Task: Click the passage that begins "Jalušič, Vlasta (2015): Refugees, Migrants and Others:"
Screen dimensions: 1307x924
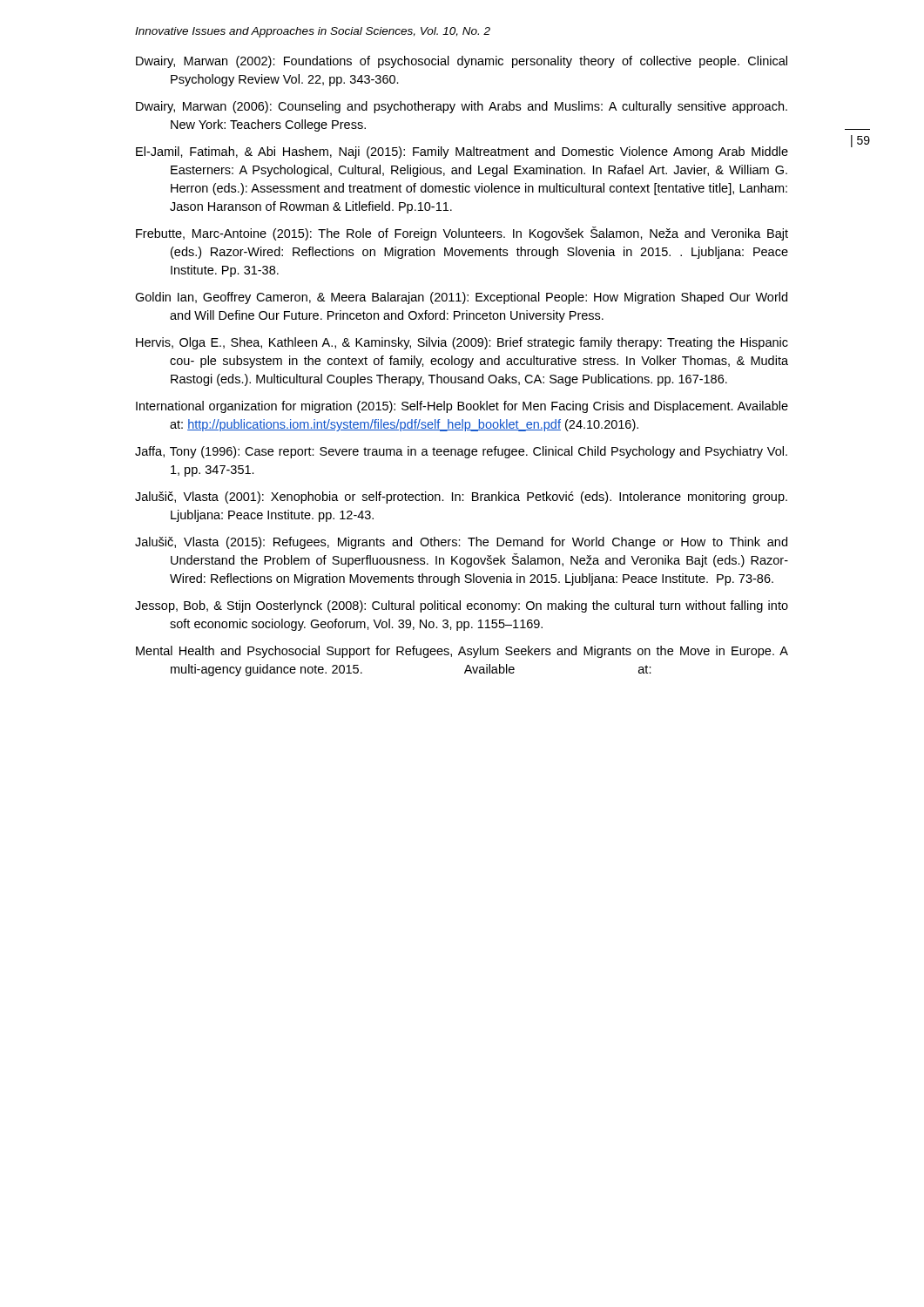Action: click(462, 561)
